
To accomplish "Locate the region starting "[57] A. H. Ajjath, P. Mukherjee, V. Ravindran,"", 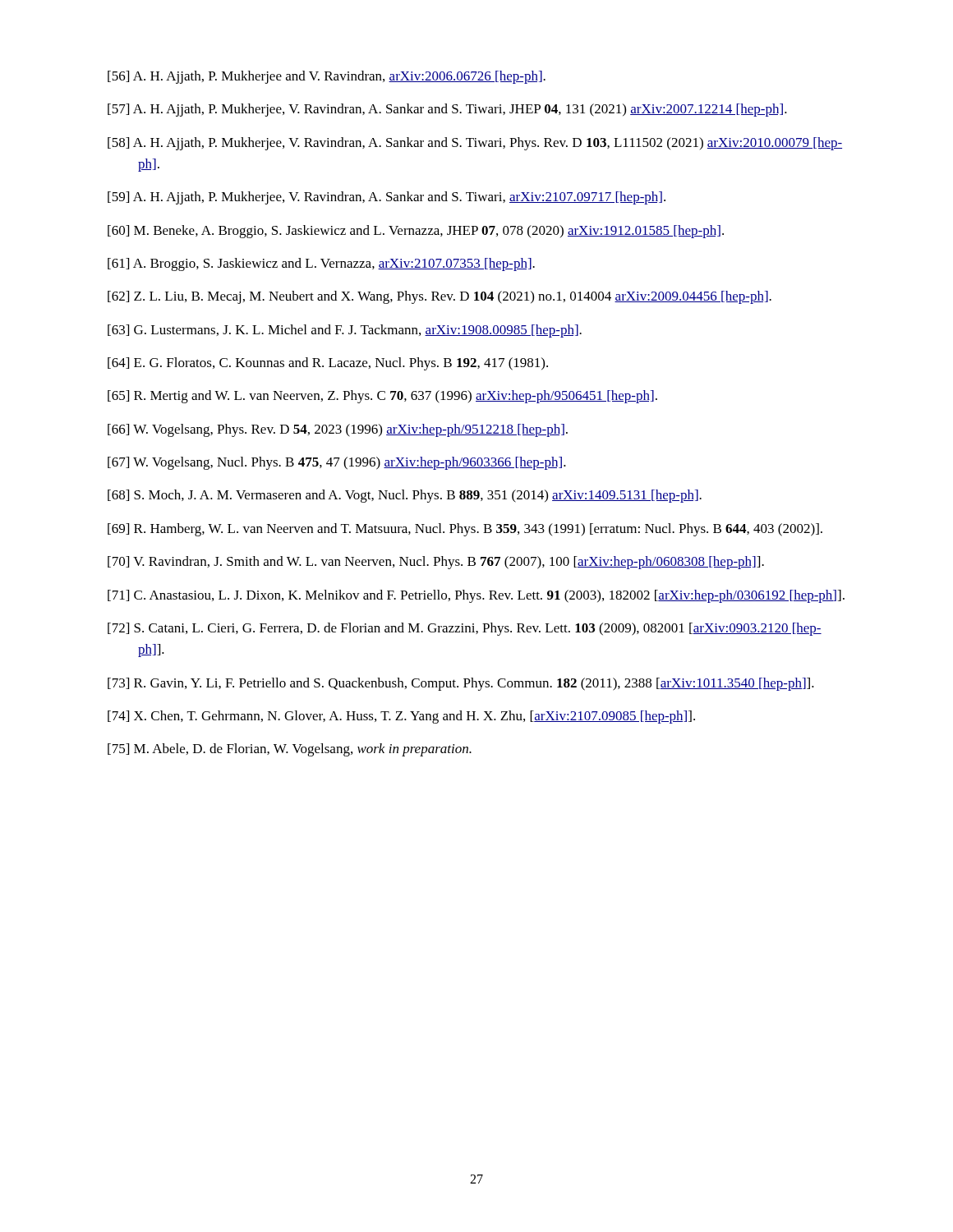I will [x=447, y=109].
